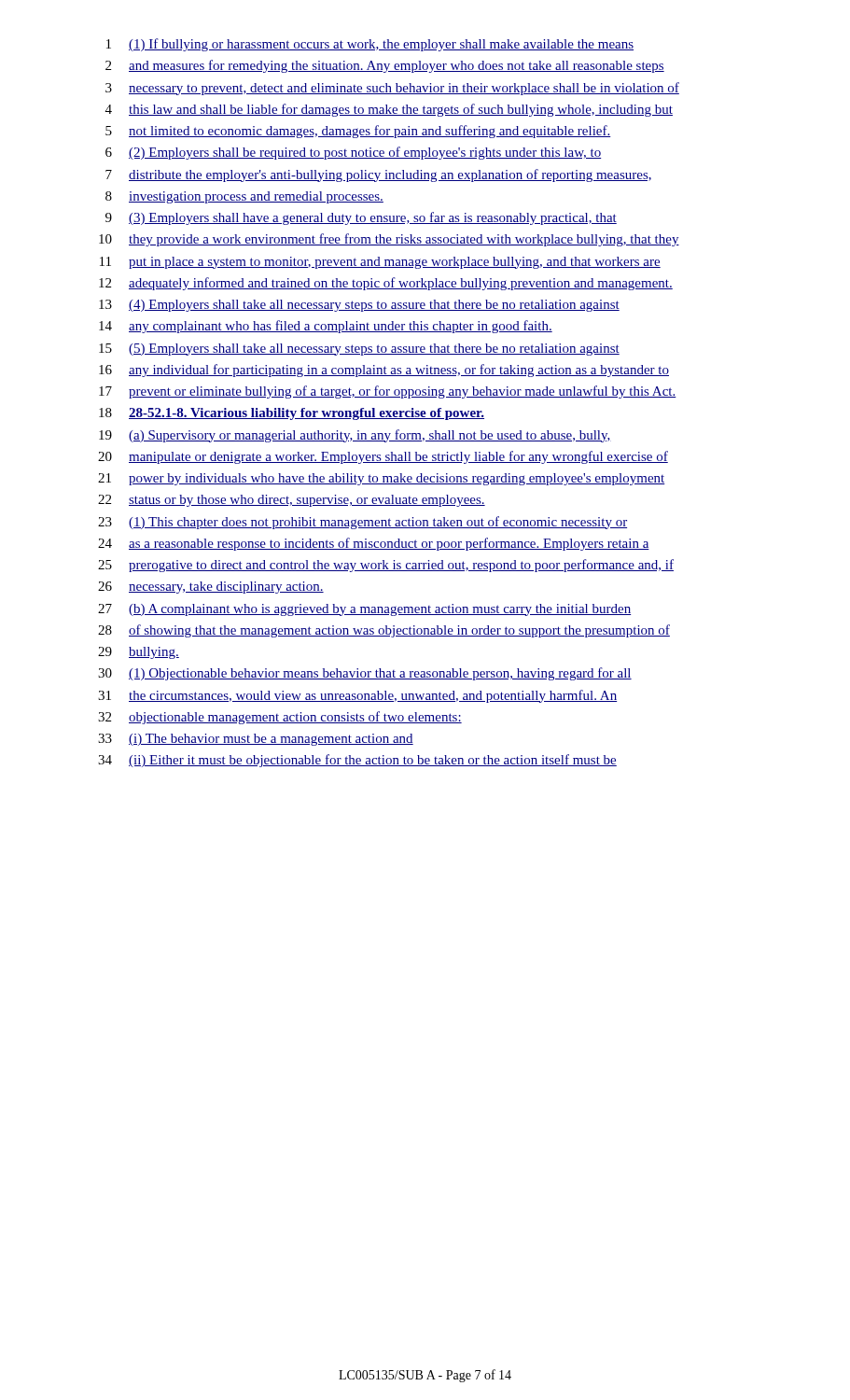Click the passage that begins "12 adequately informed and trained on"
Image resolution: width=850 pixels, height=1400 pixels.
tap(434, 283)
